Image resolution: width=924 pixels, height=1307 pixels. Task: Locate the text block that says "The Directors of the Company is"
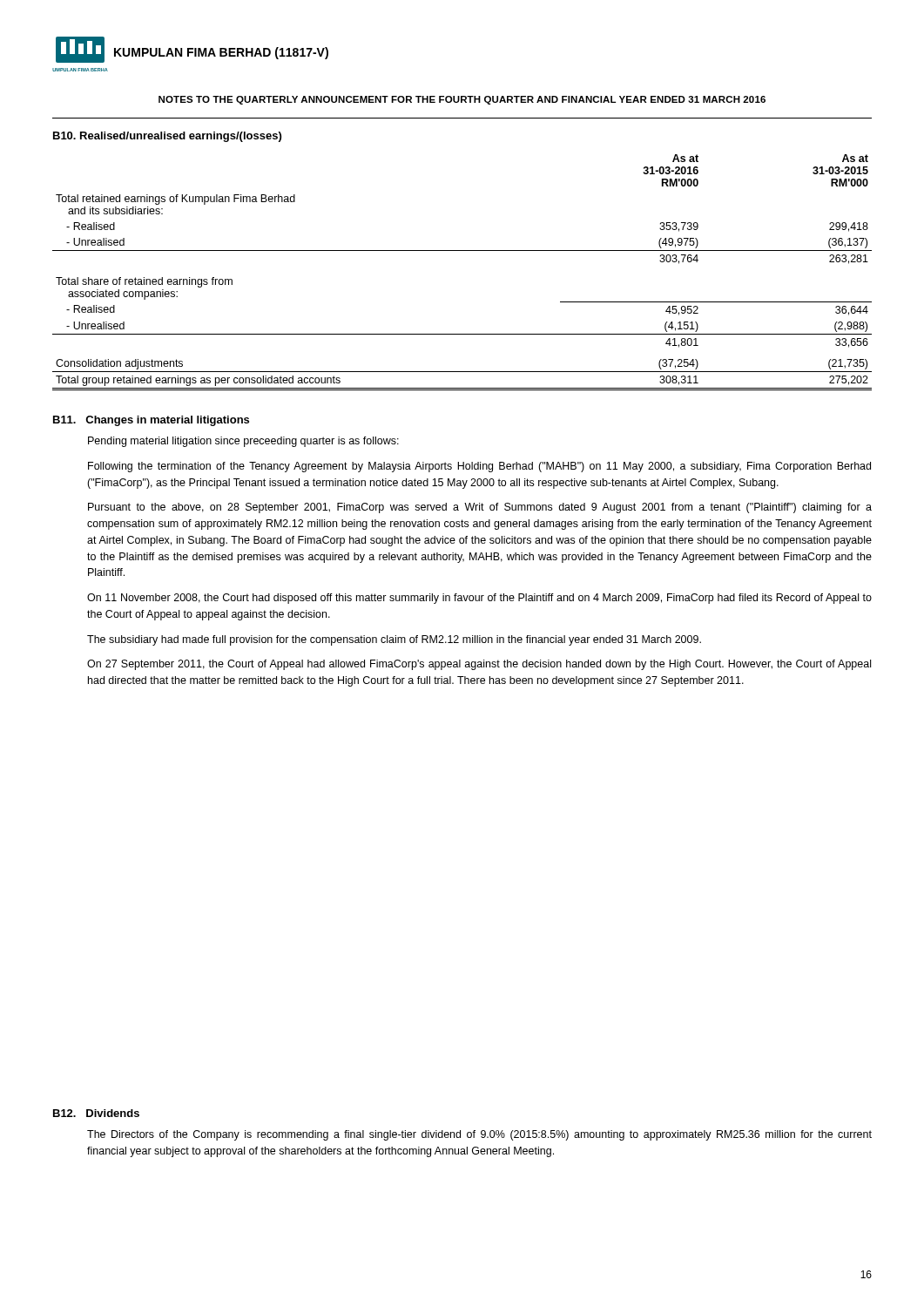(479, 1143)
